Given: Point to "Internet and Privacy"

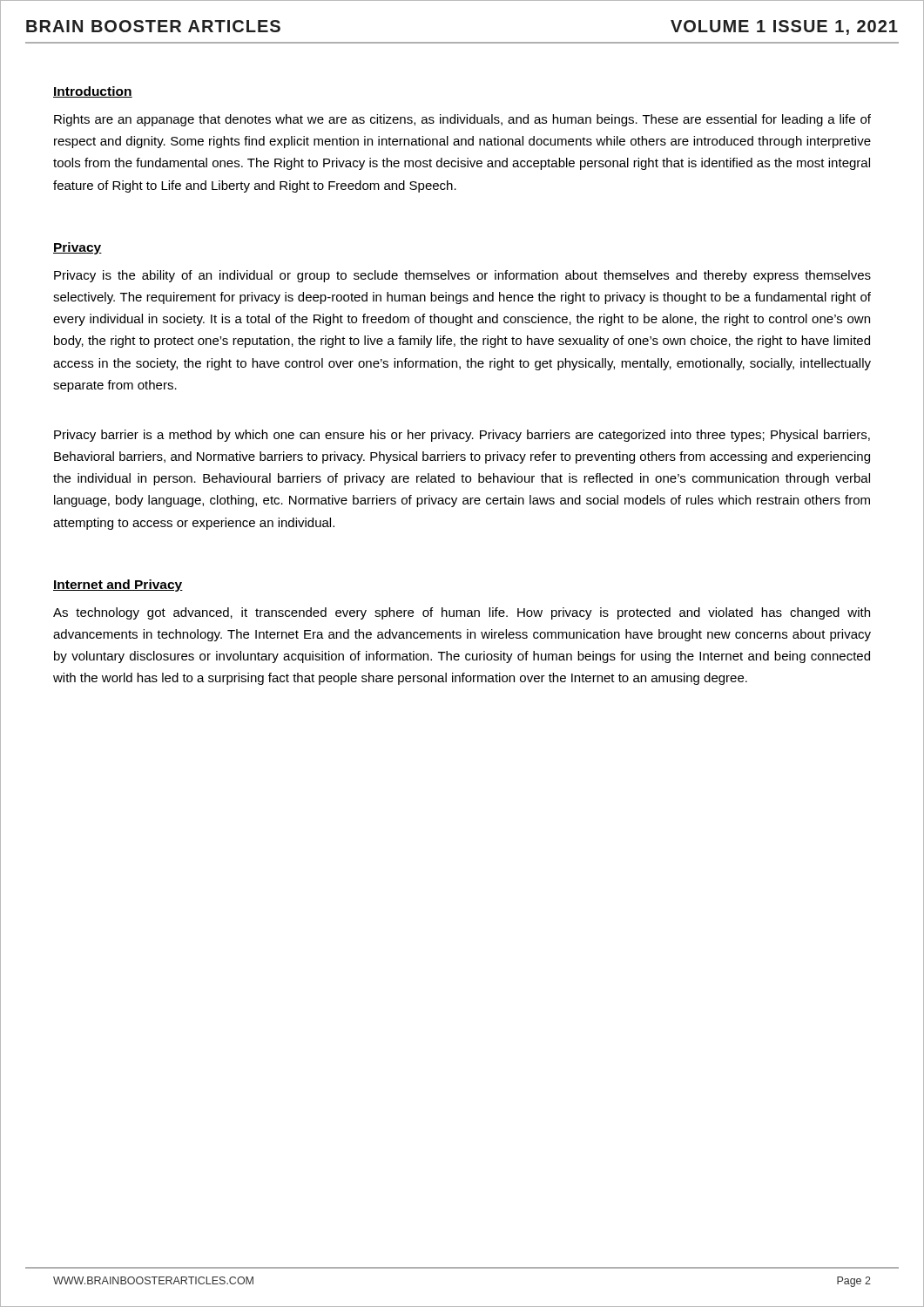Looking at the screenshot, I should click(118, 584).
